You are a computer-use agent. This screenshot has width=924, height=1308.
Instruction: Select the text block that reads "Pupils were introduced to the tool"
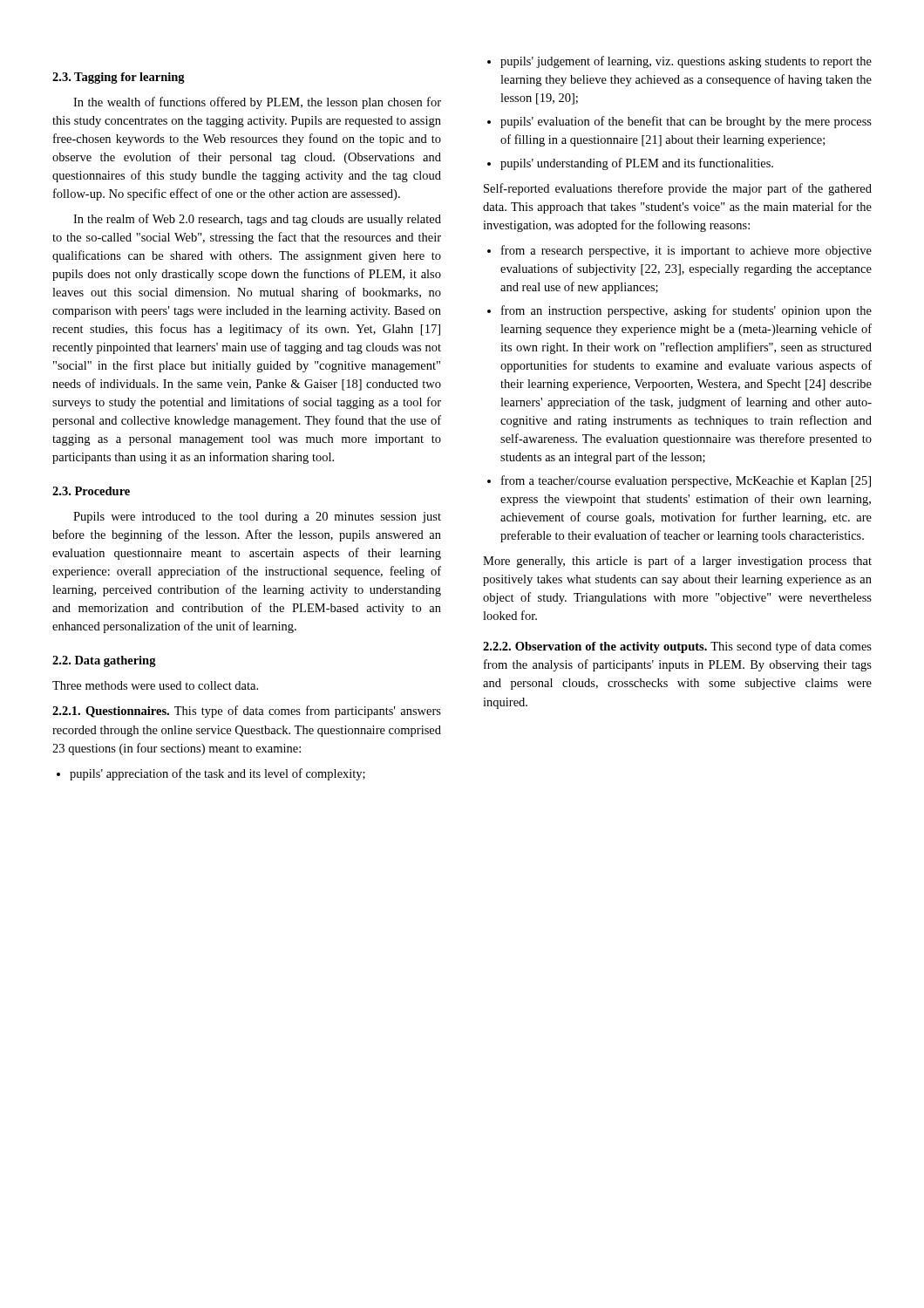(247, 572)
